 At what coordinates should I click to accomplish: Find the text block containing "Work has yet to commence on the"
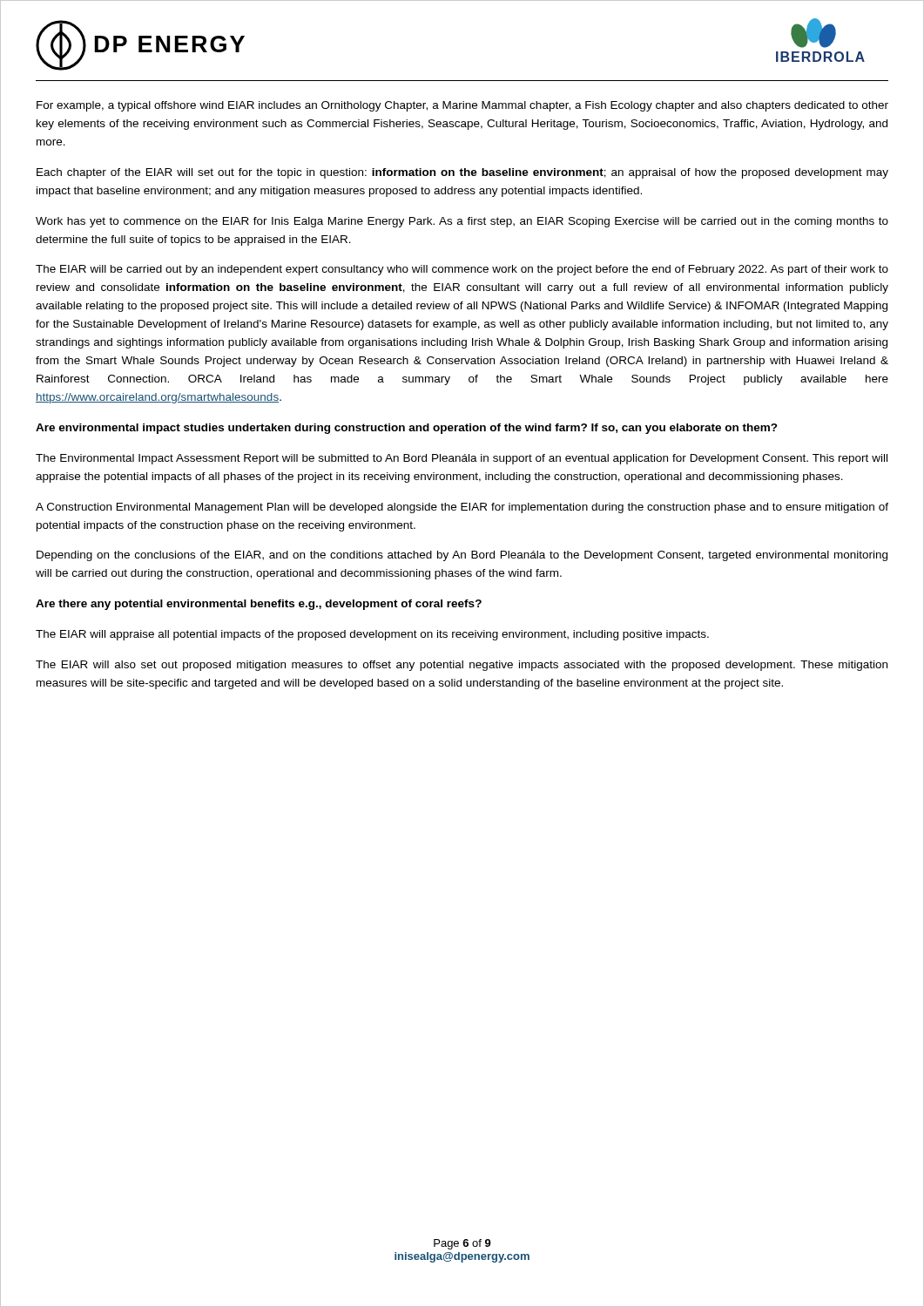pyautogui.click(x=462, y=230)
